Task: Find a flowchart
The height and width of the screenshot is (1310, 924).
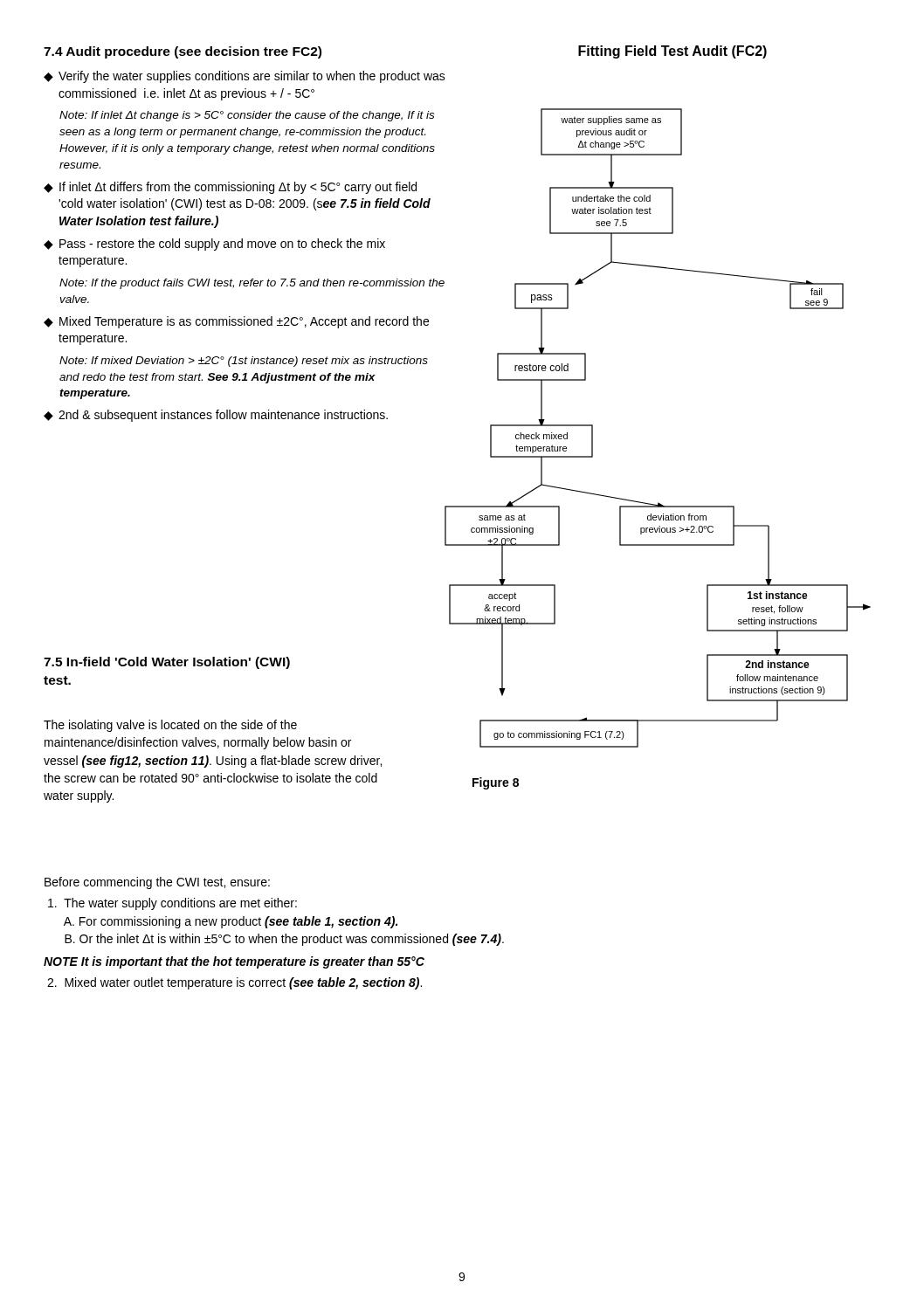Action: pos(659,432)
